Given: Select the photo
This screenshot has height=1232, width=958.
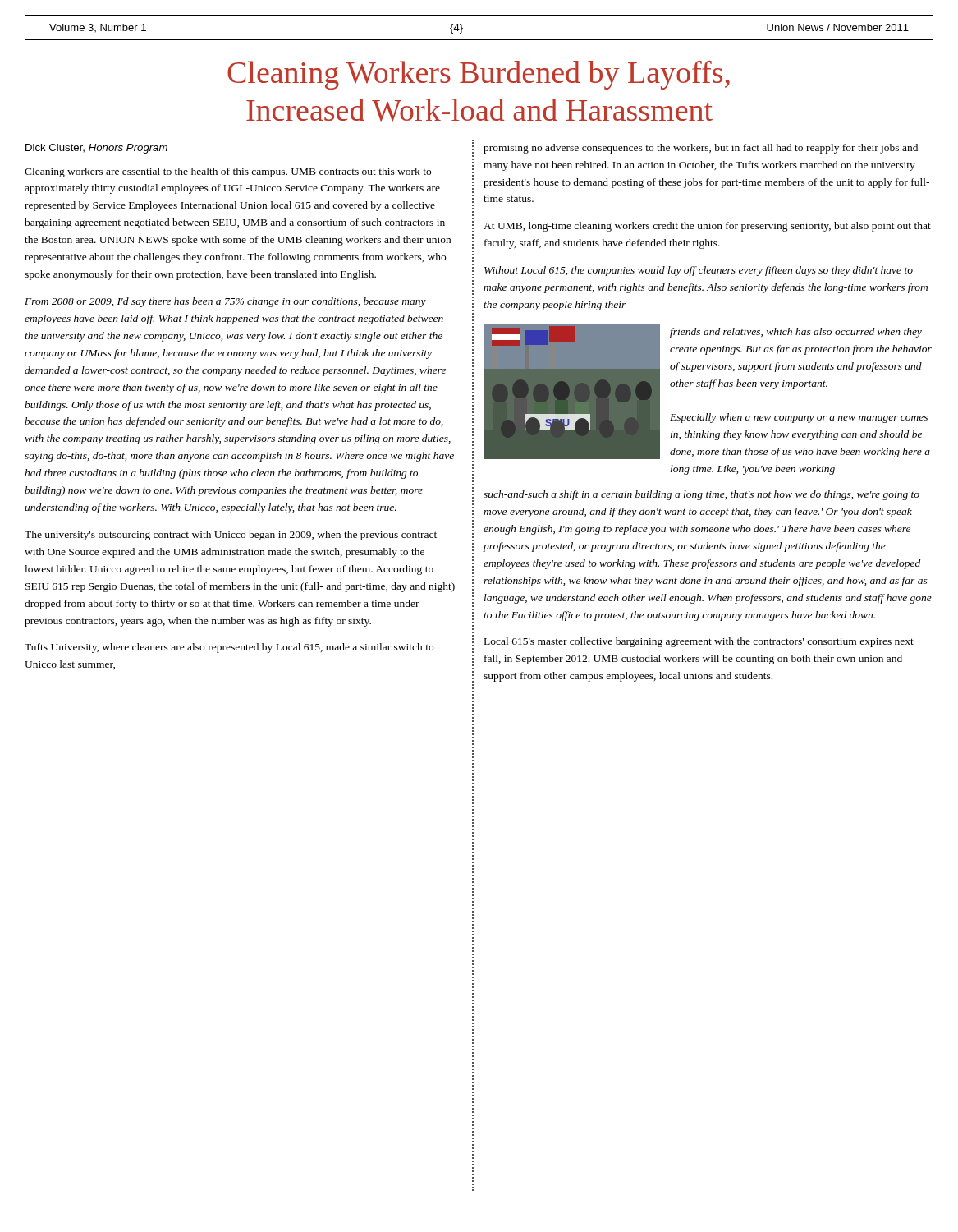Looking at the screenshot, I should coord(572,391).
